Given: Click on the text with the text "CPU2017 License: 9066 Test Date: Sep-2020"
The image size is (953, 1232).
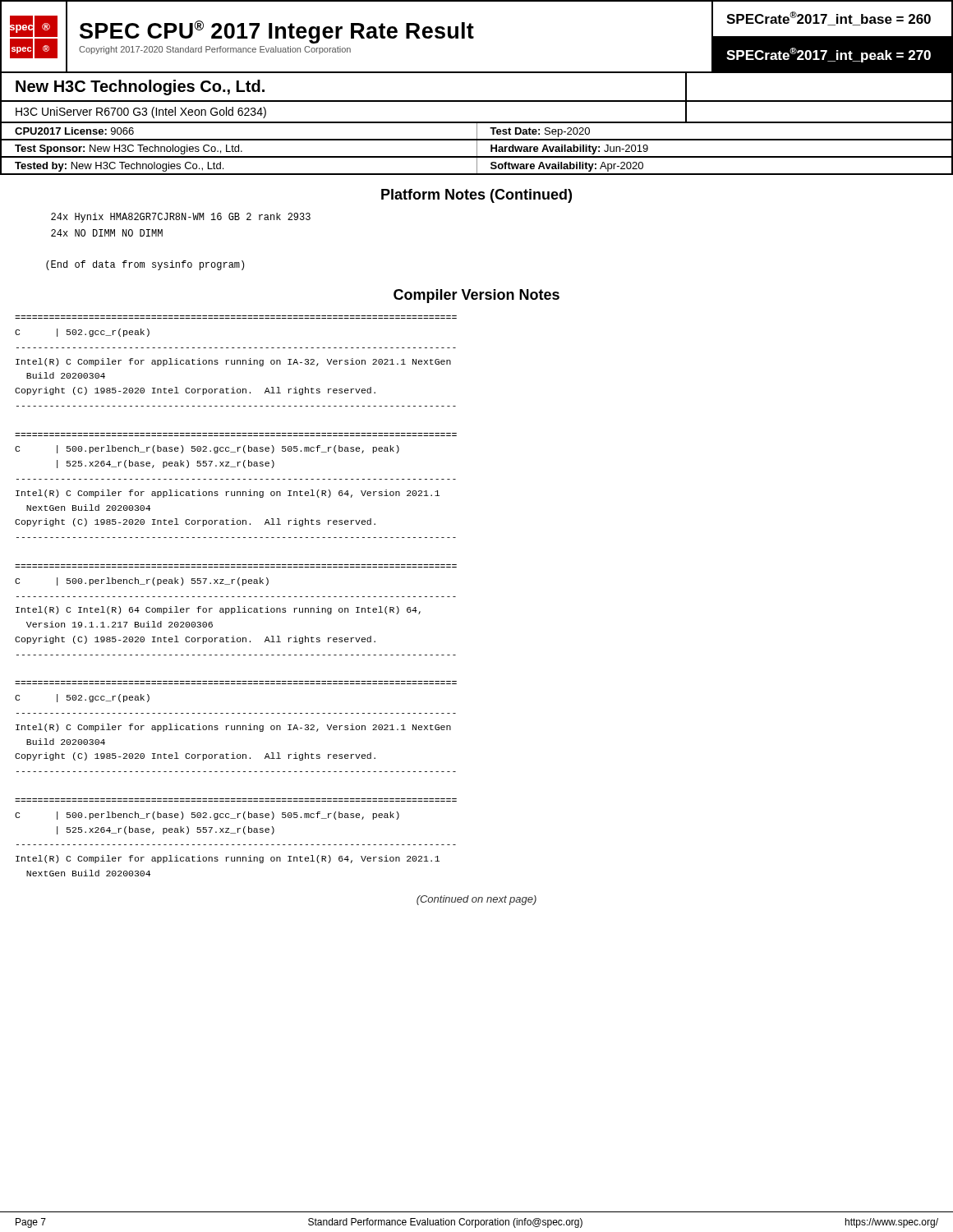Looking at the screenshot, I should [x=476, y=131].
